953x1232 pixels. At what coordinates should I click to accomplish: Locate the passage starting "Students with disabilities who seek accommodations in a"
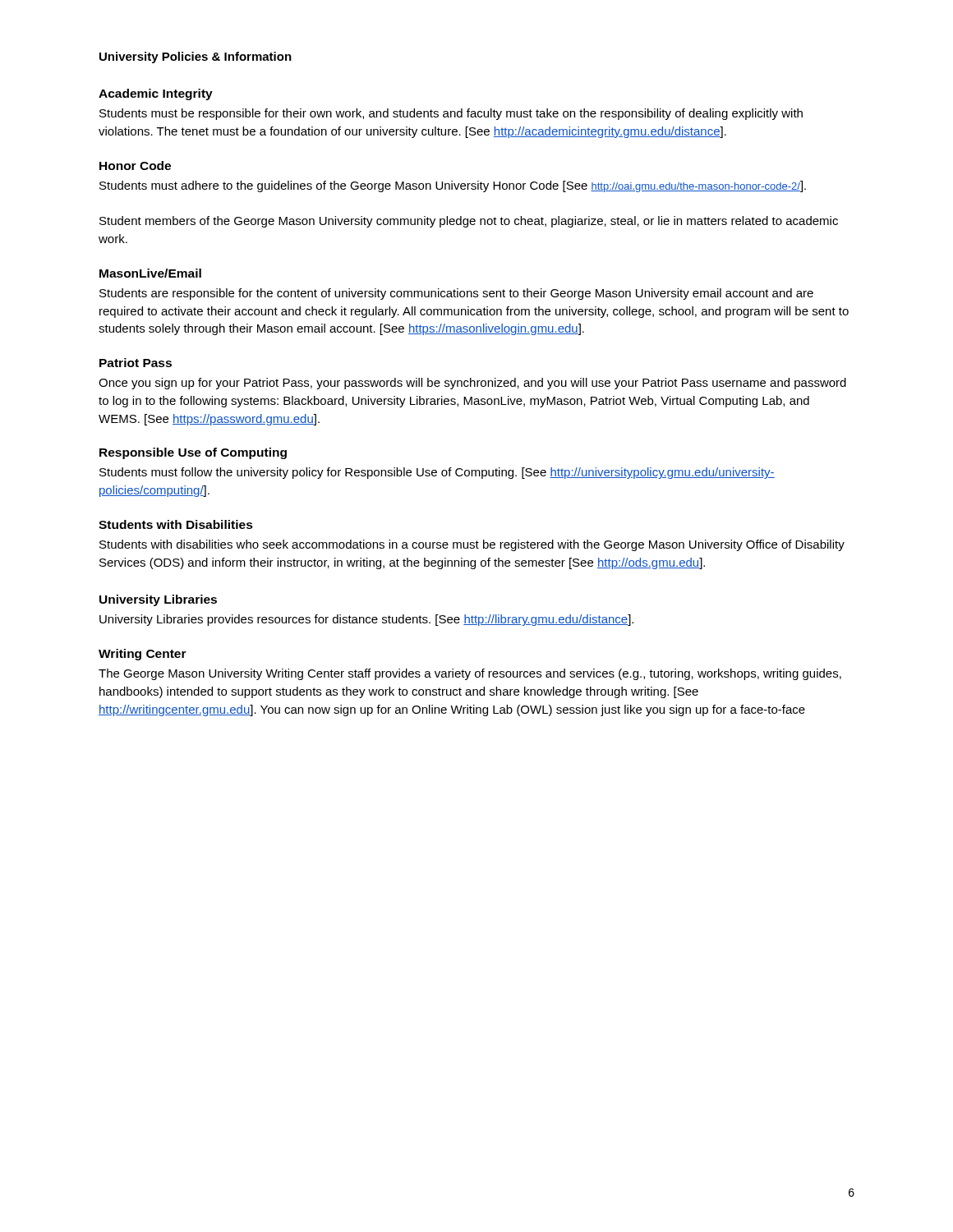(471, 553)
